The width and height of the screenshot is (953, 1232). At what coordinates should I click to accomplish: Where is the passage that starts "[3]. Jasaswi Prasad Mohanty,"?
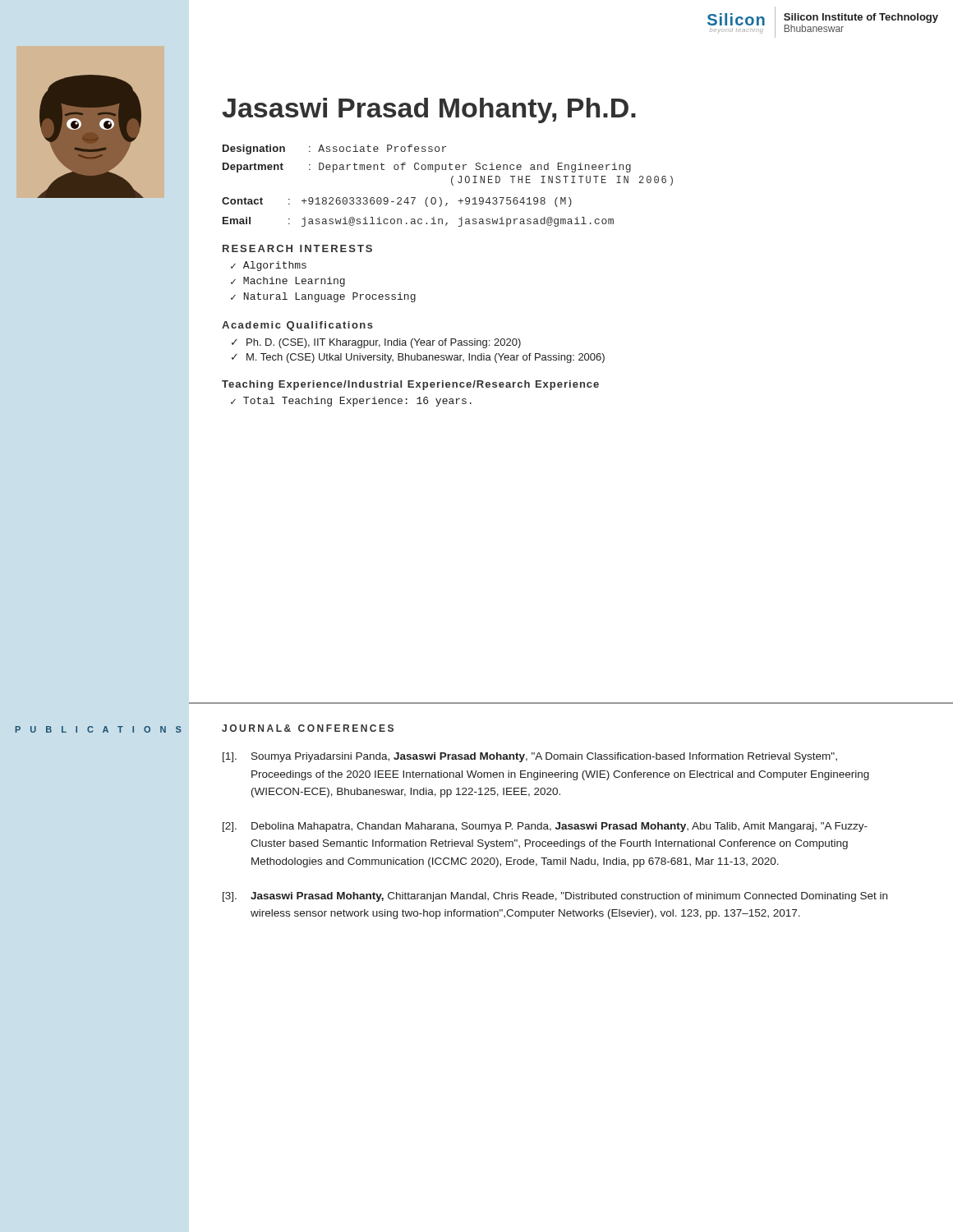[559, 904]
